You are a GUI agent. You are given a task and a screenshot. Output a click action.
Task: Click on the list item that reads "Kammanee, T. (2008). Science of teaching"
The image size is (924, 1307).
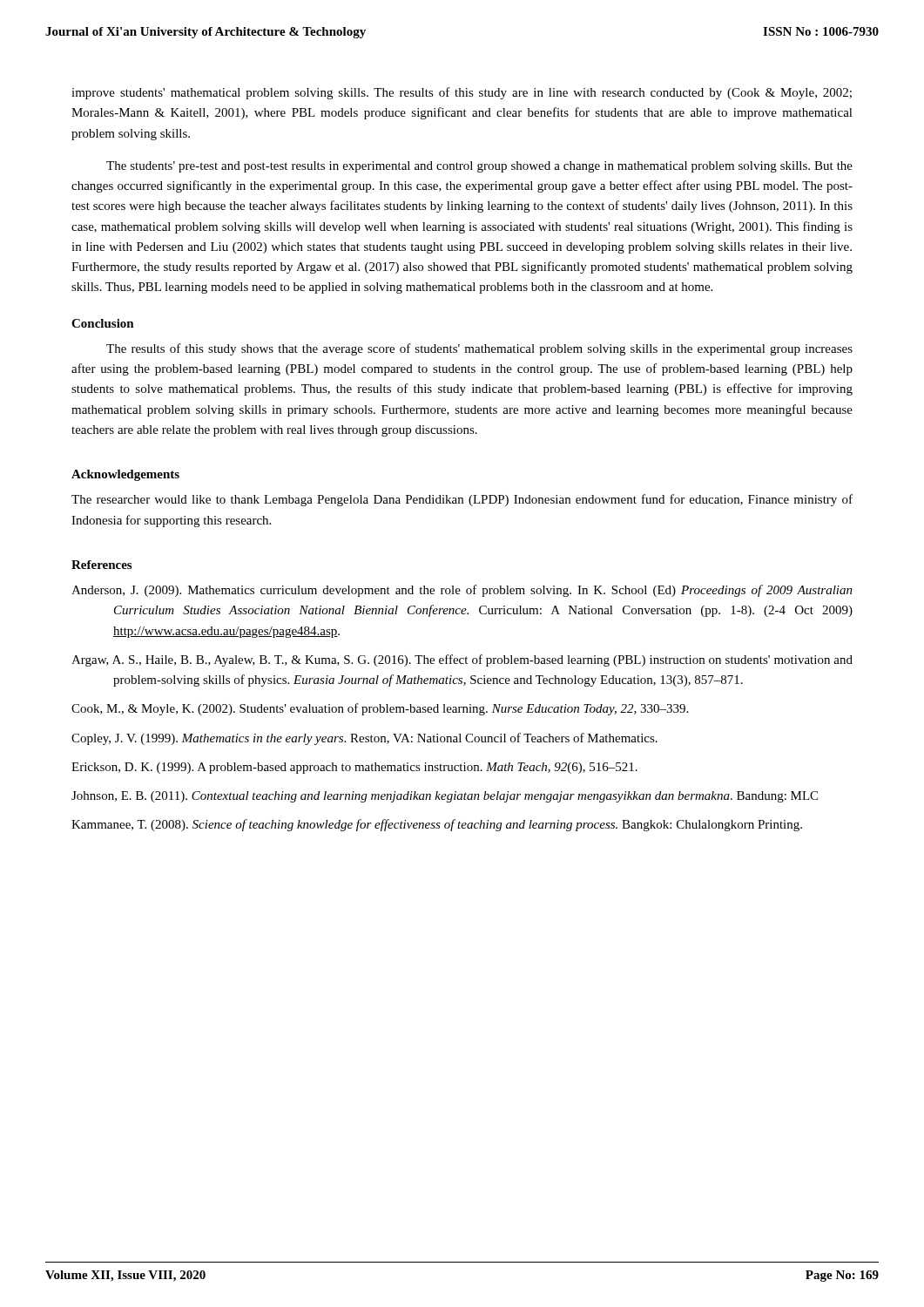(x=437, y=825)
